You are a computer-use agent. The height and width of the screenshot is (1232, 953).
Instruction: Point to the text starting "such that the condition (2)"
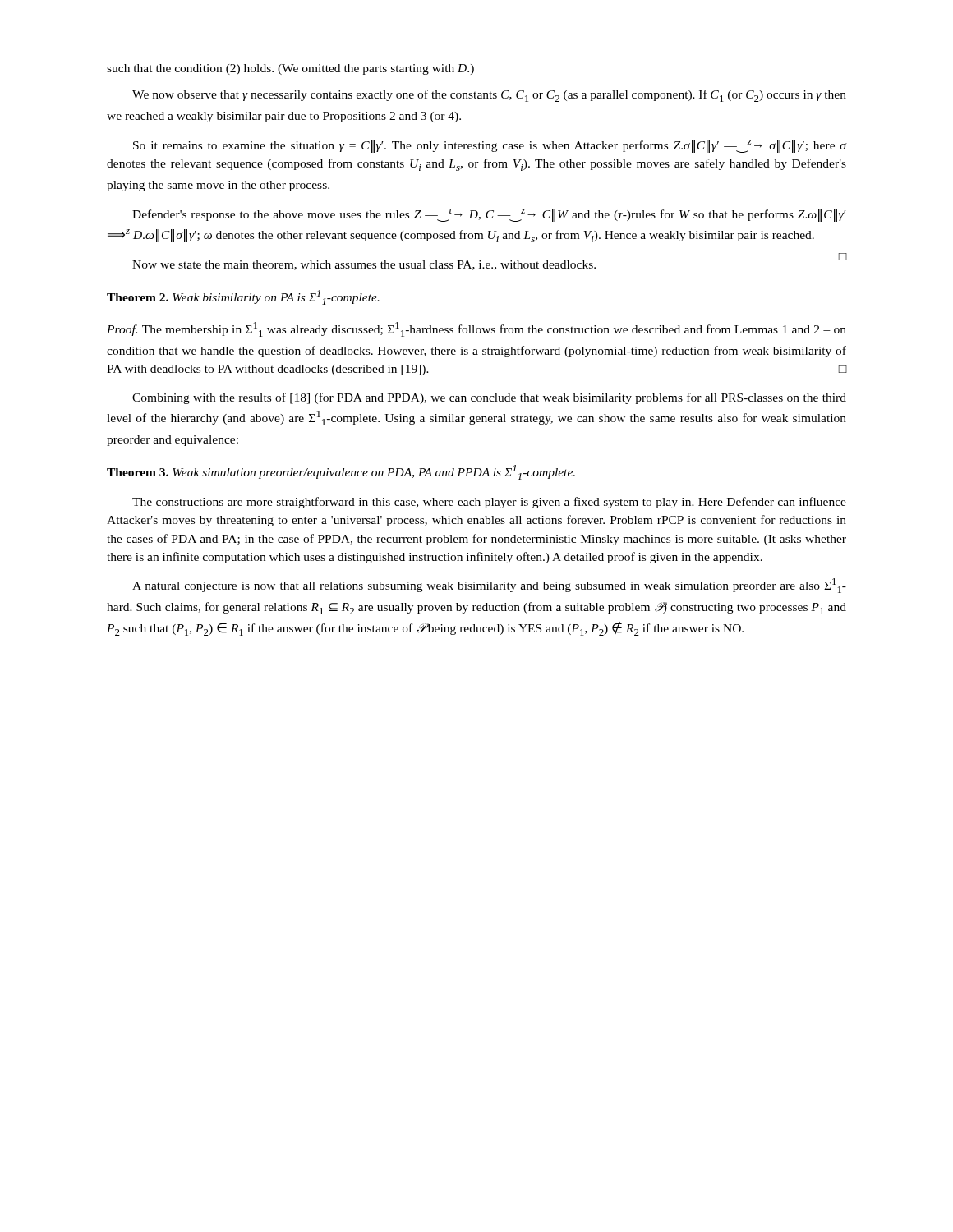(x=476, y=68)
